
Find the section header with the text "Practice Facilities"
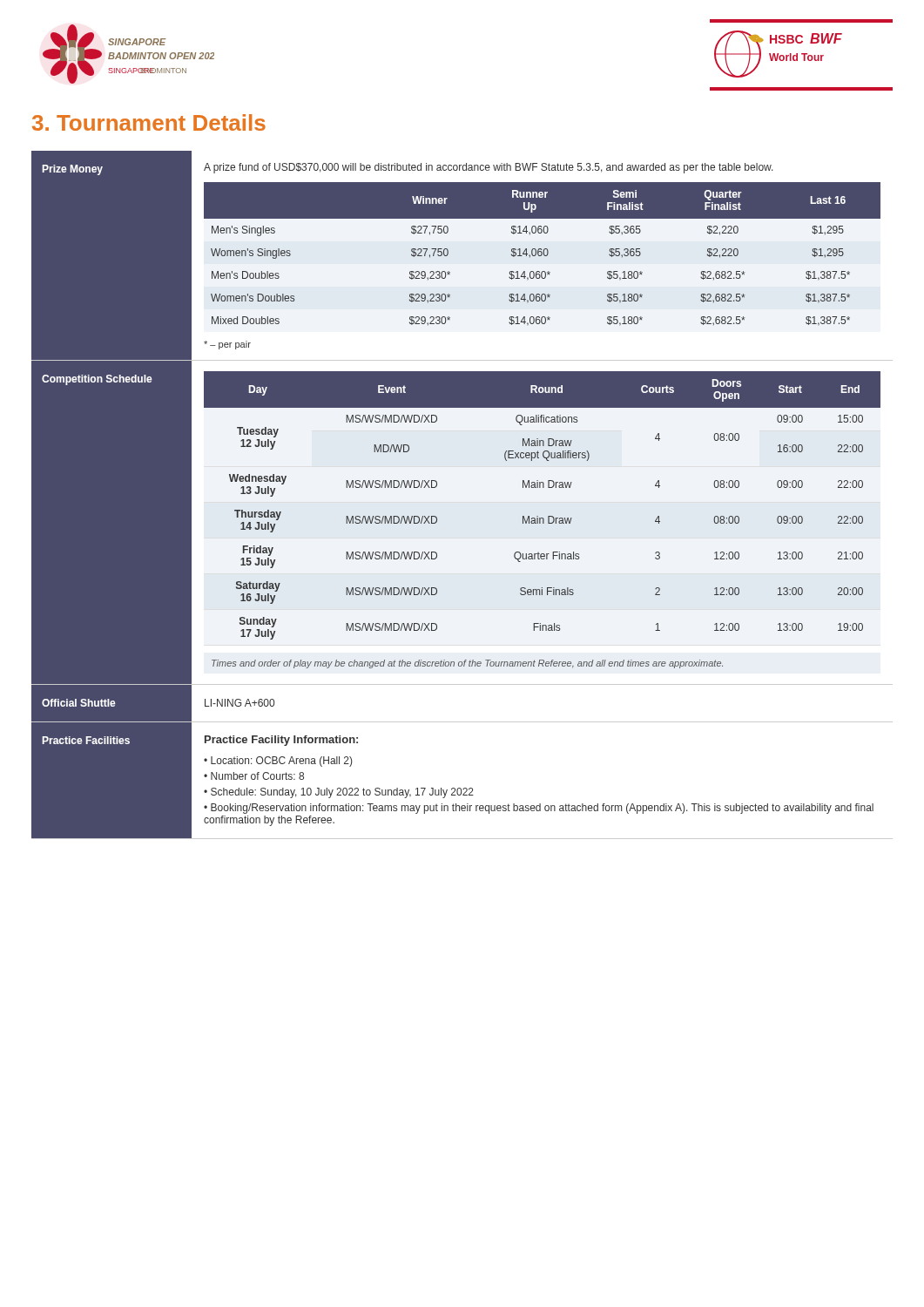(86, 741)
